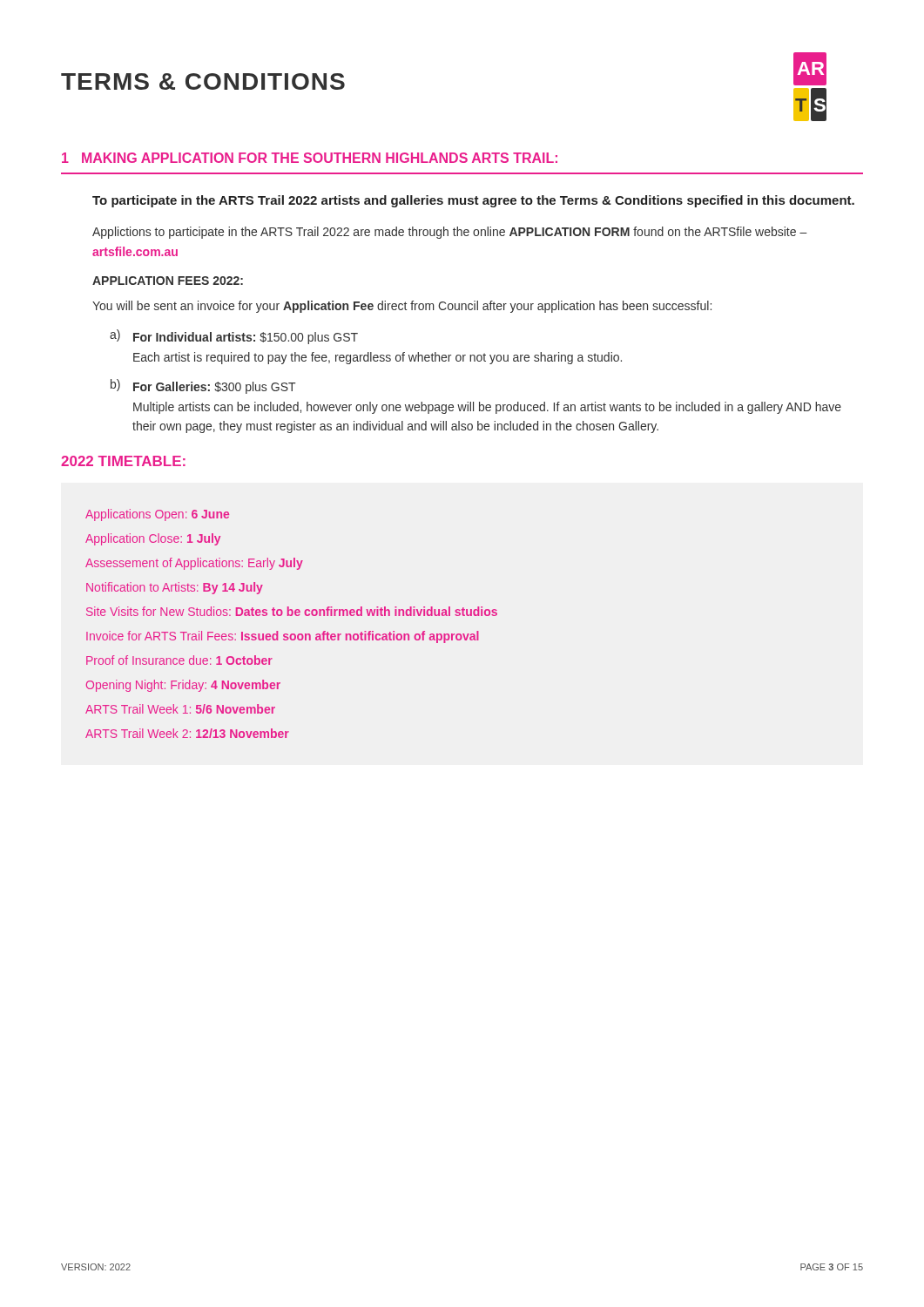Find the text starting "APPLICATION FEES 2022:"

click(x=168, y=281)
